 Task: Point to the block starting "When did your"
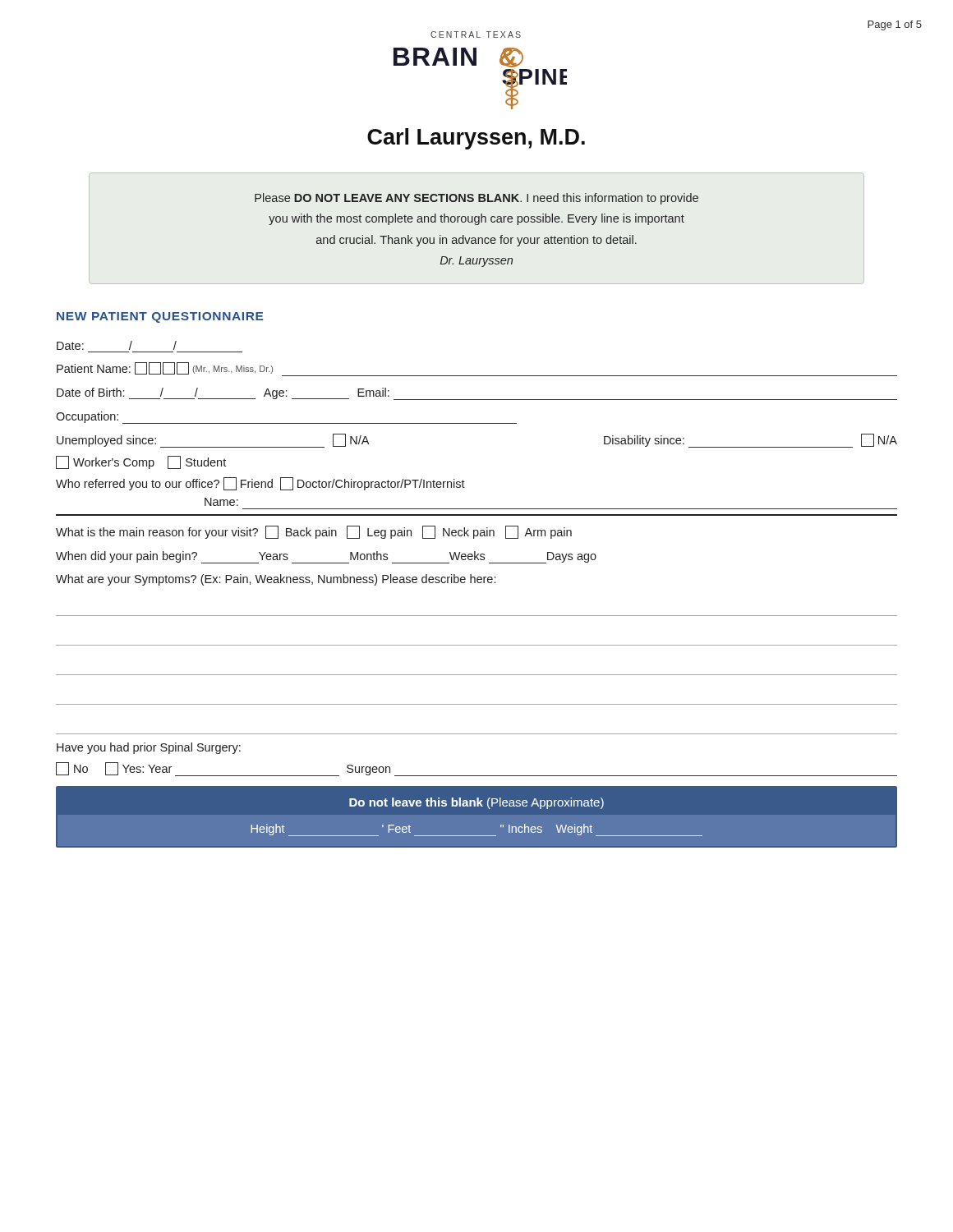pos(326,556)
